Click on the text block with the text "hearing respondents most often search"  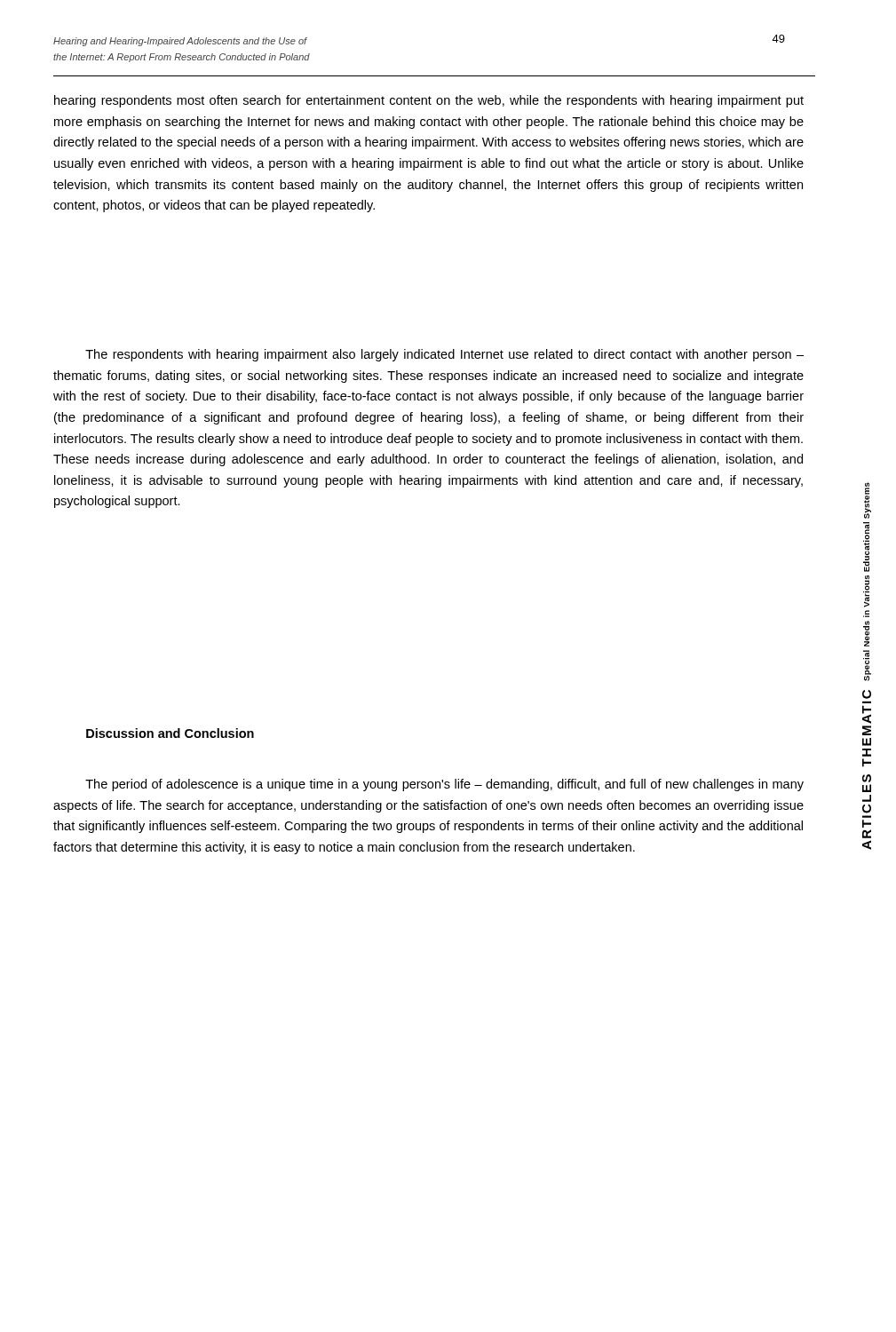(428, 153)
